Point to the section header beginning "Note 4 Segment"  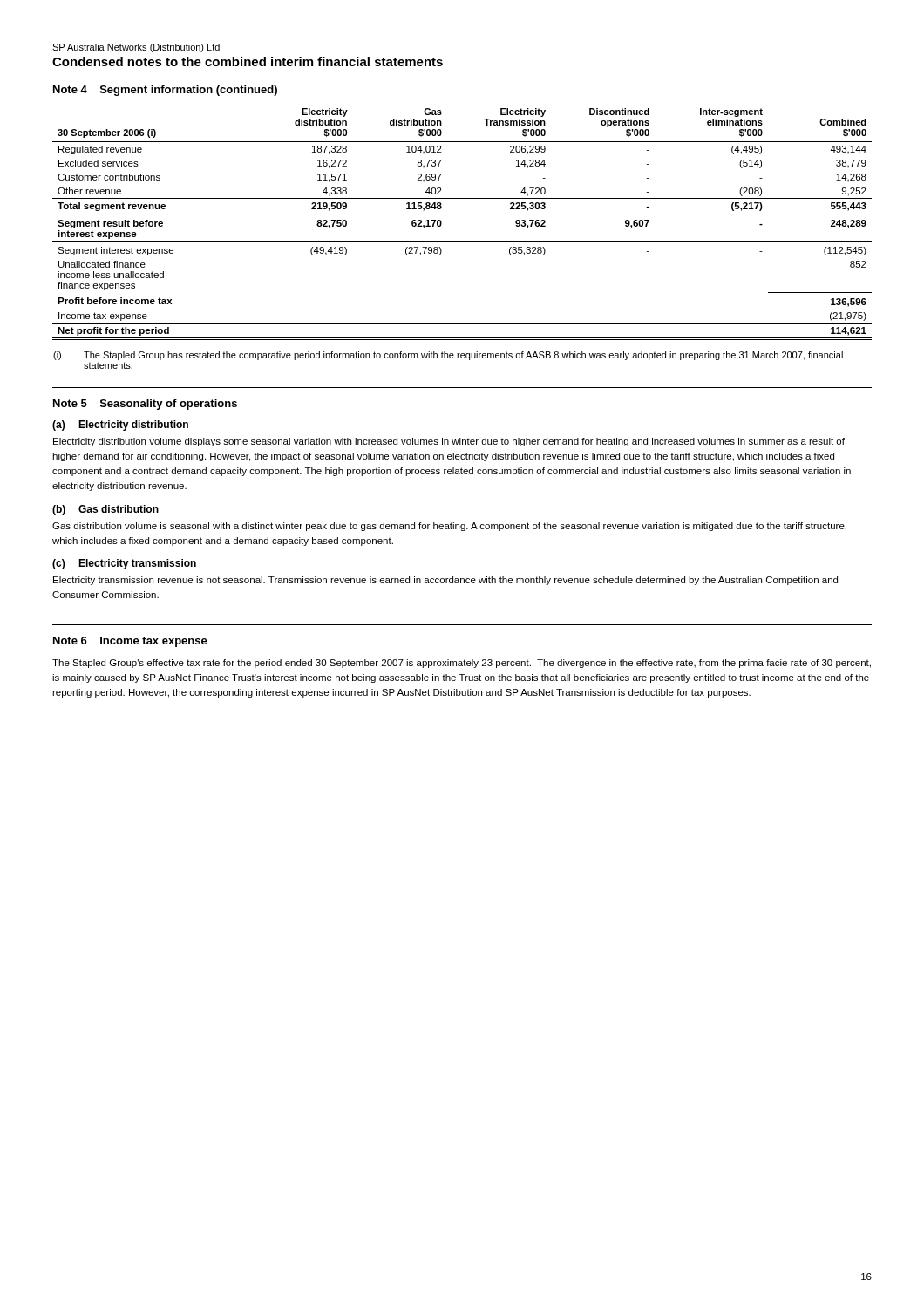(165, 89)
